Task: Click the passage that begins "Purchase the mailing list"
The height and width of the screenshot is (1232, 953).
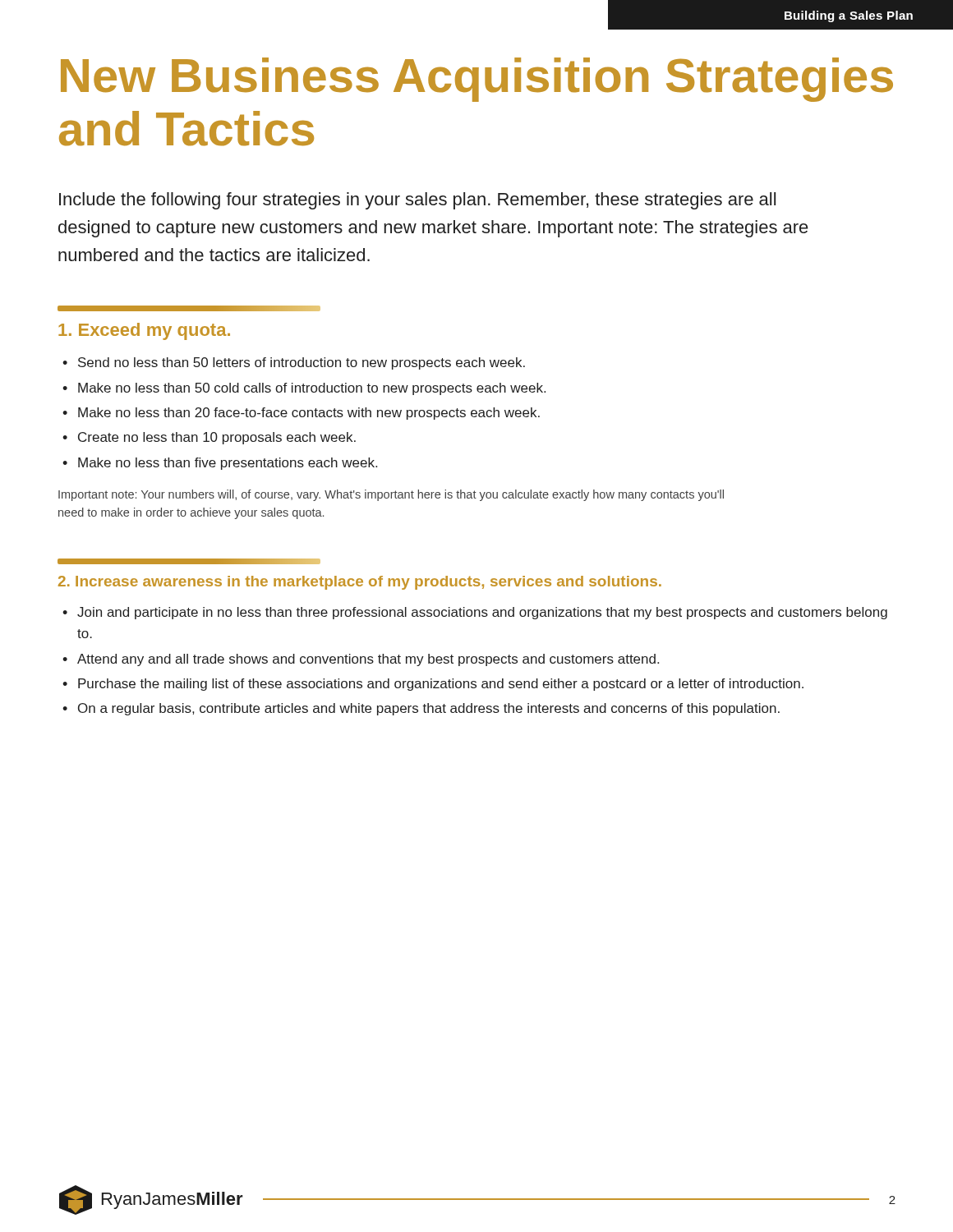Action: coord(441,684)
